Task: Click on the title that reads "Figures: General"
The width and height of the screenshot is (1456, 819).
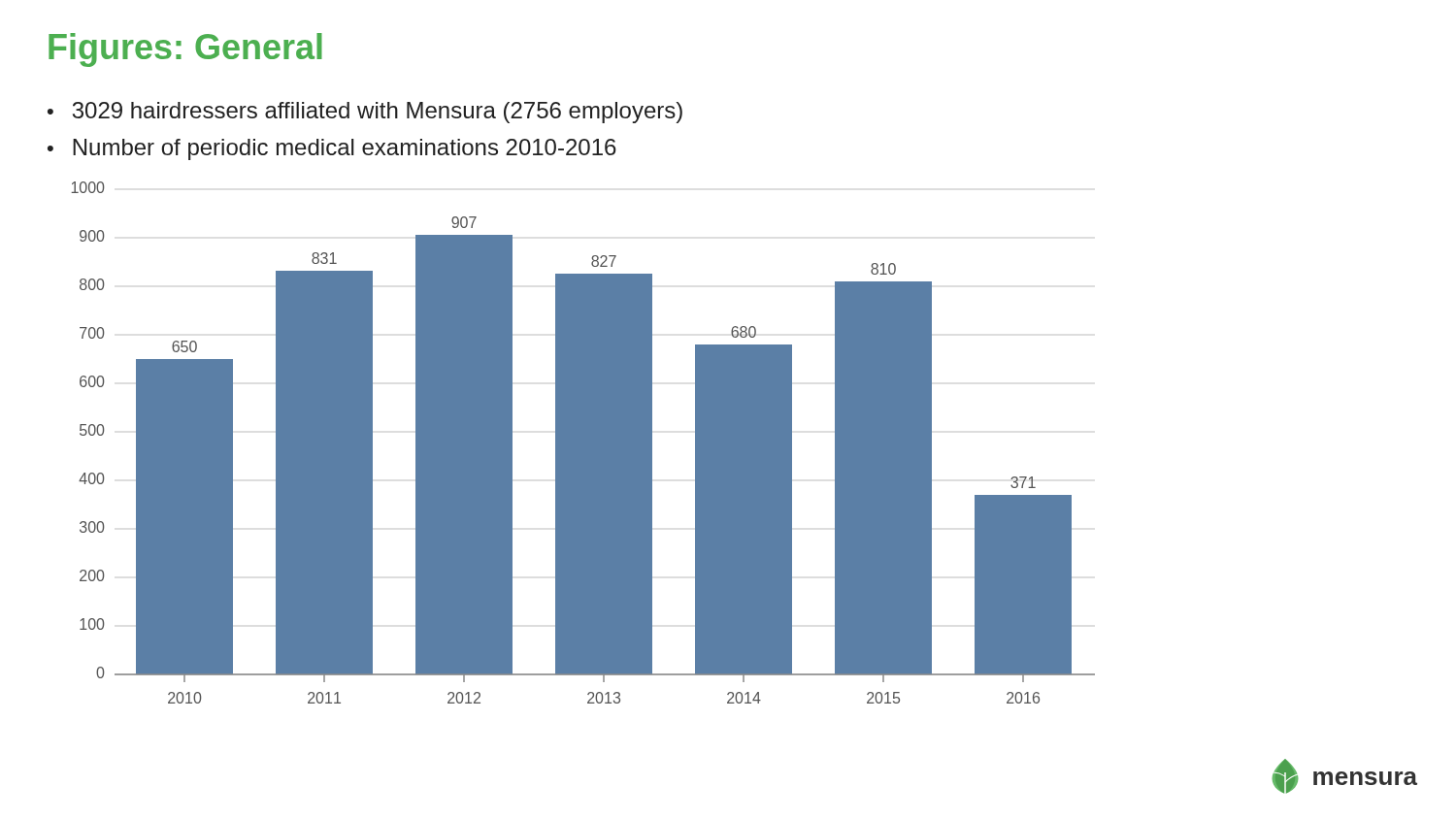Action: click(185, 47)
